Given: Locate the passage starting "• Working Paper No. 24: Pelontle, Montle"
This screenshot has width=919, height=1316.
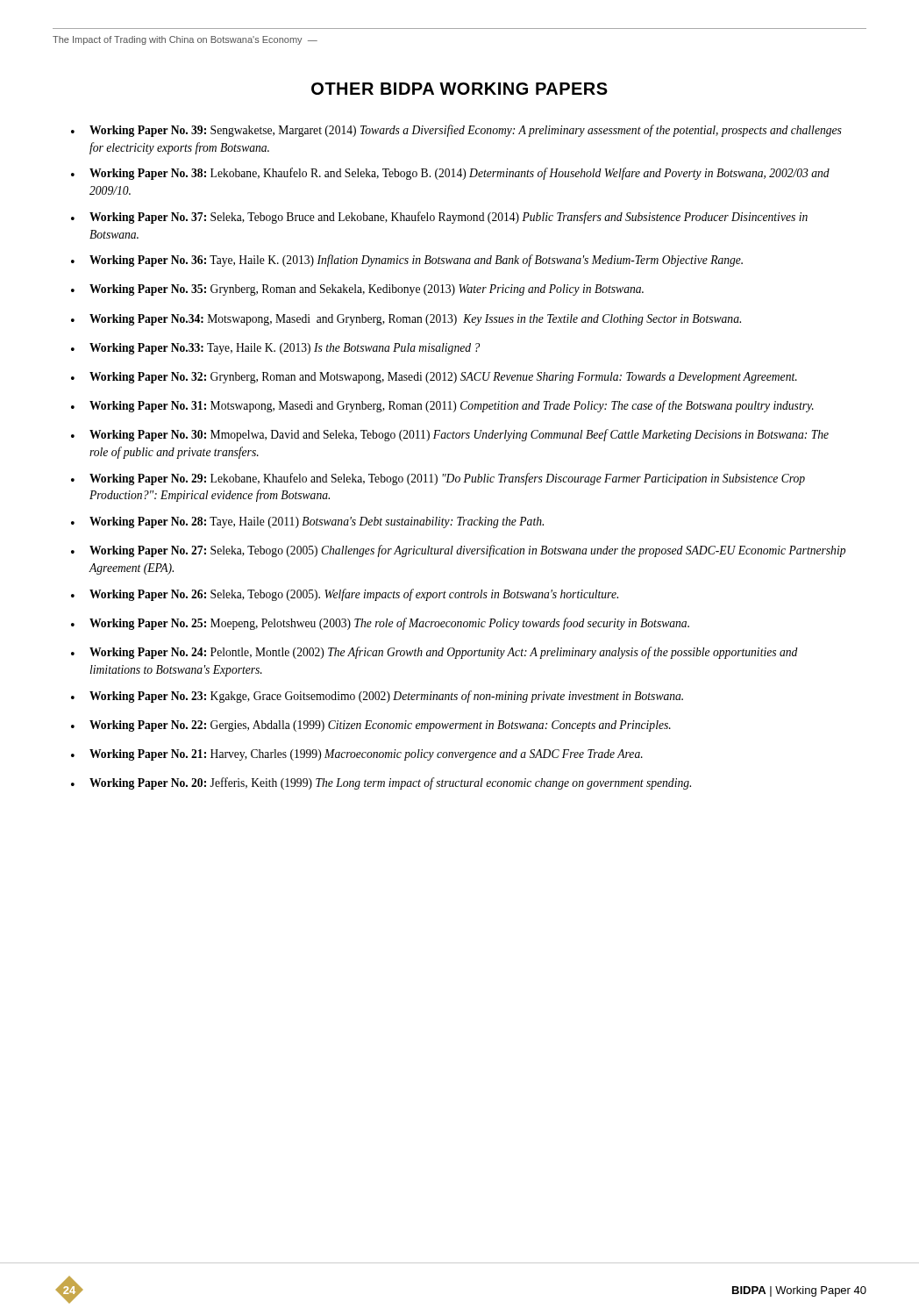Looking at the screenshot, I should pos(460,661).
